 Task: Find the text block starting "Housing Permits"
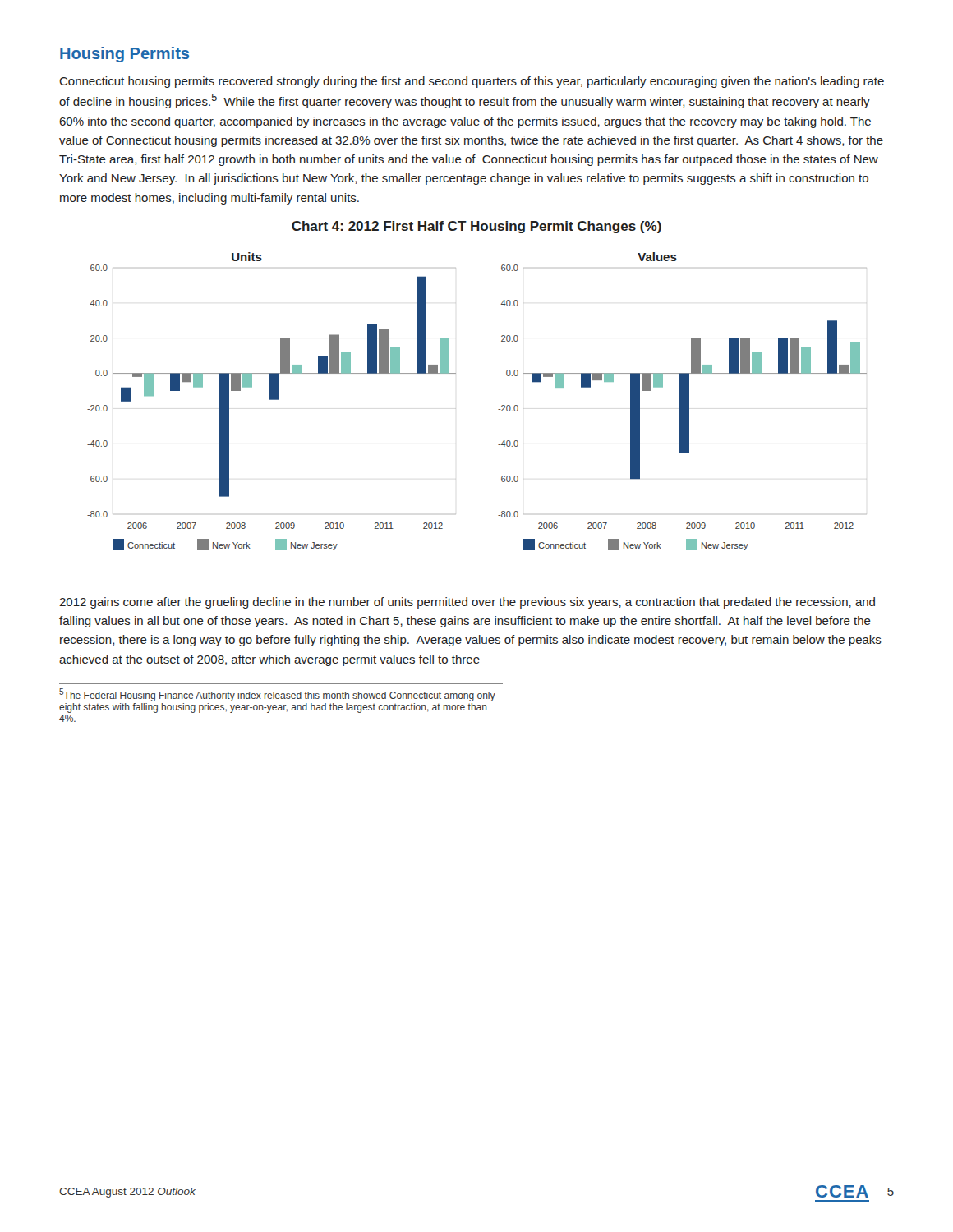pyautogui.click(x=124, y=53)
